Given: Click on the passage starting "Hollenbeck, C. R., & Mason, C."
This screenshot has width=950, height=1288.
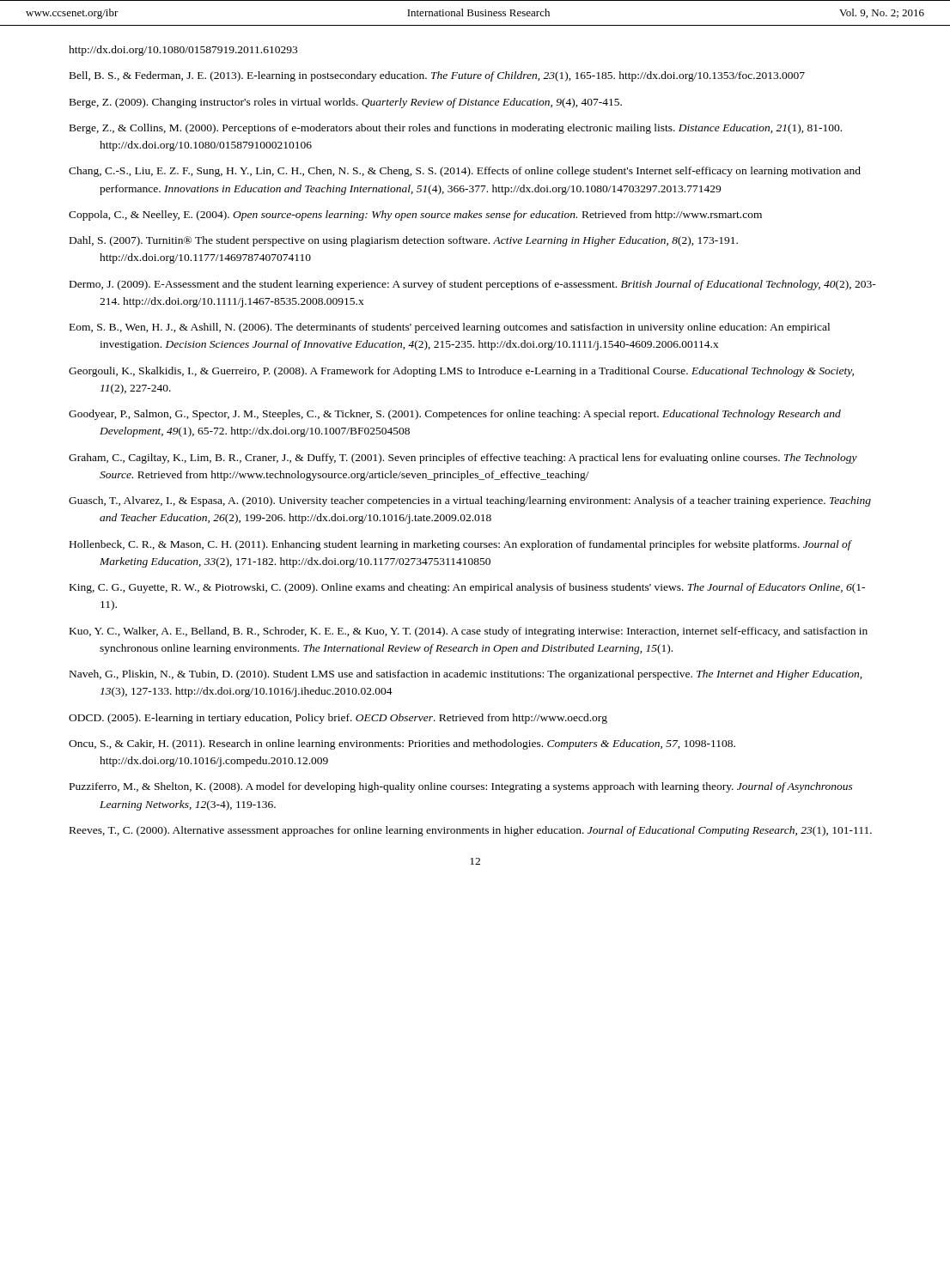Looking at the screenshot, I should tap(460, 552).
